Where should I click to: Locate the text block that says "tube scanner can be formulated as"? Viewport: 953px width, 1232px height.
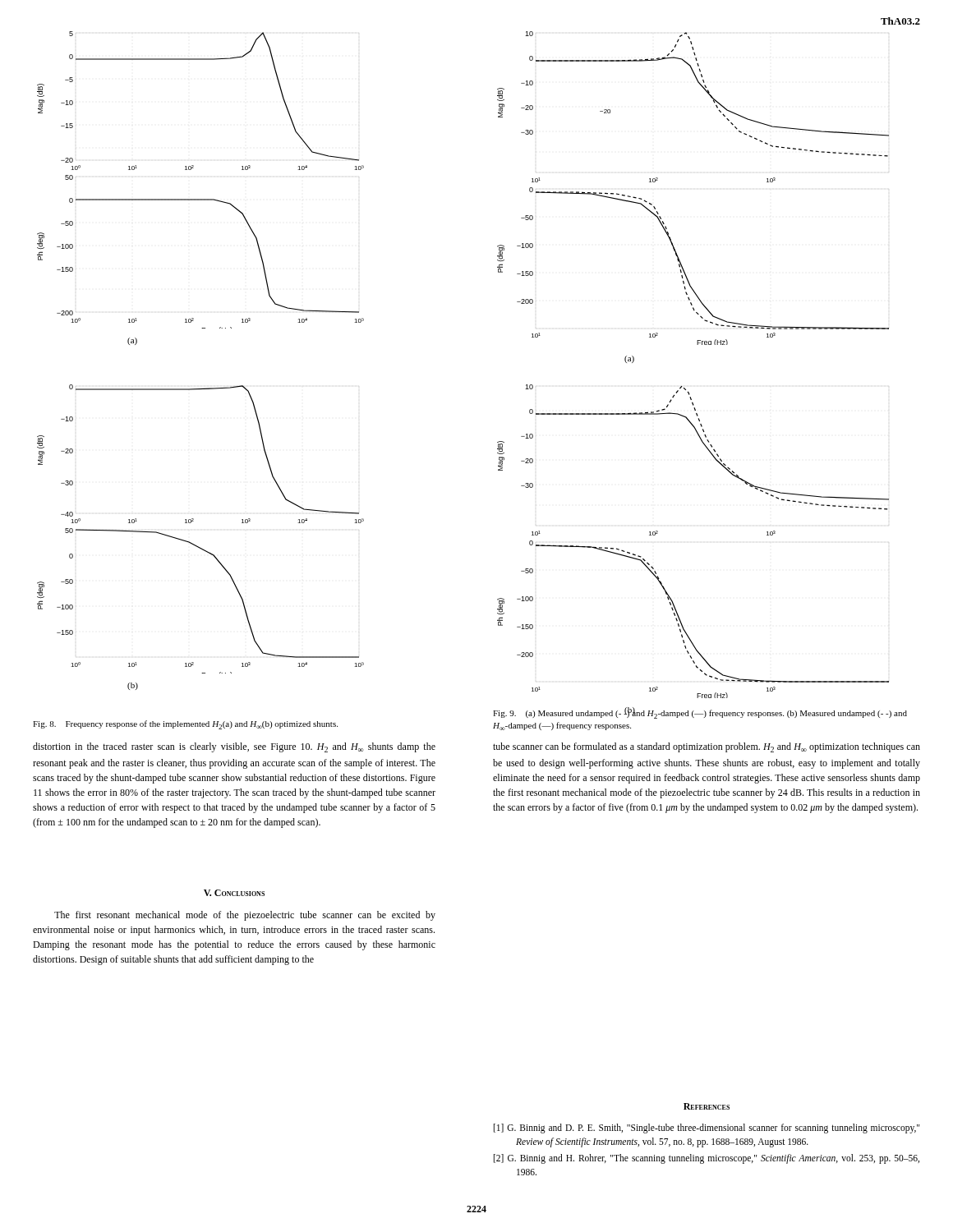707,777
